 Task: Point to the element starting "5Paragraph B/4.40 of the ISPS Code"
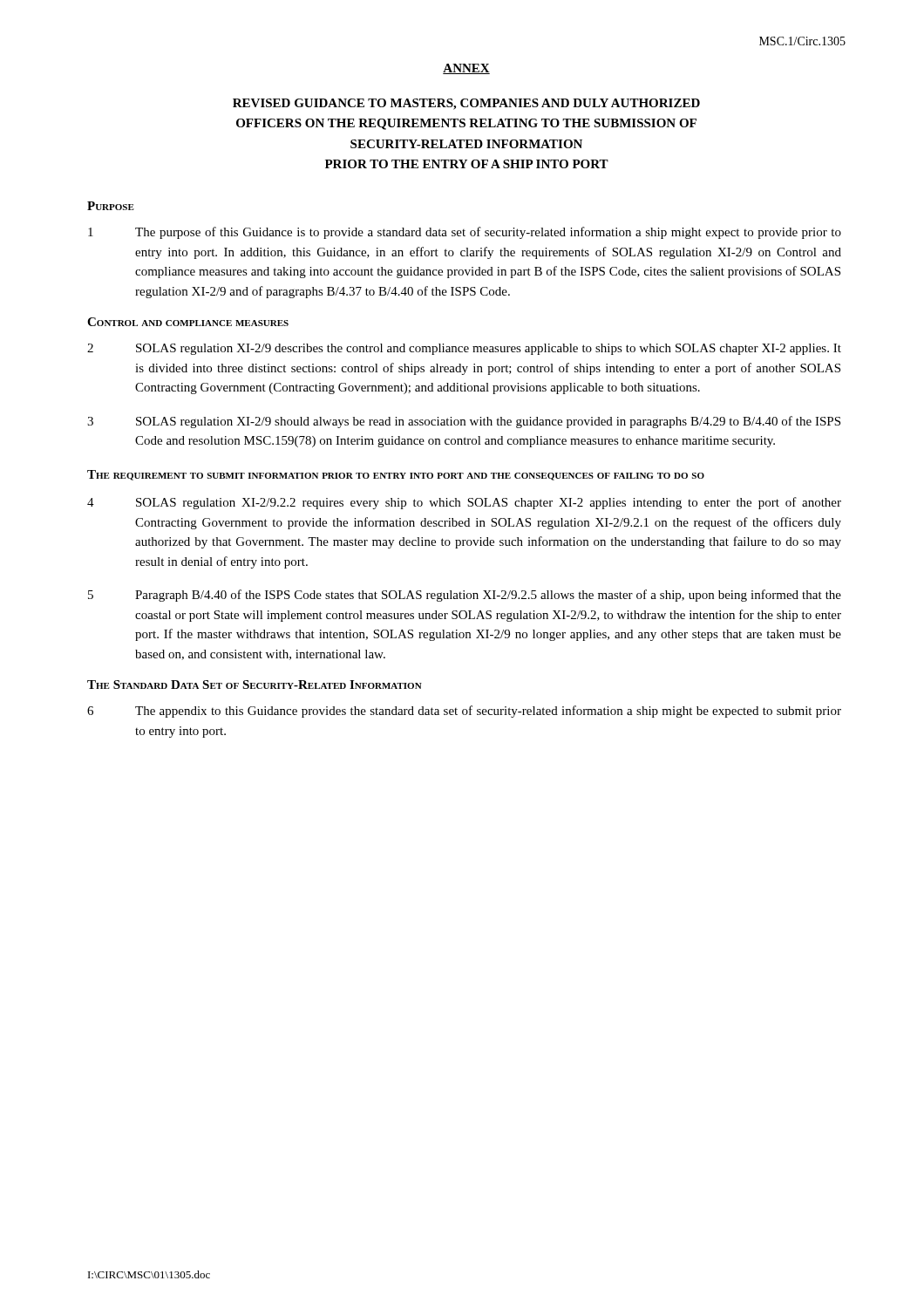(x=464, y=624)
